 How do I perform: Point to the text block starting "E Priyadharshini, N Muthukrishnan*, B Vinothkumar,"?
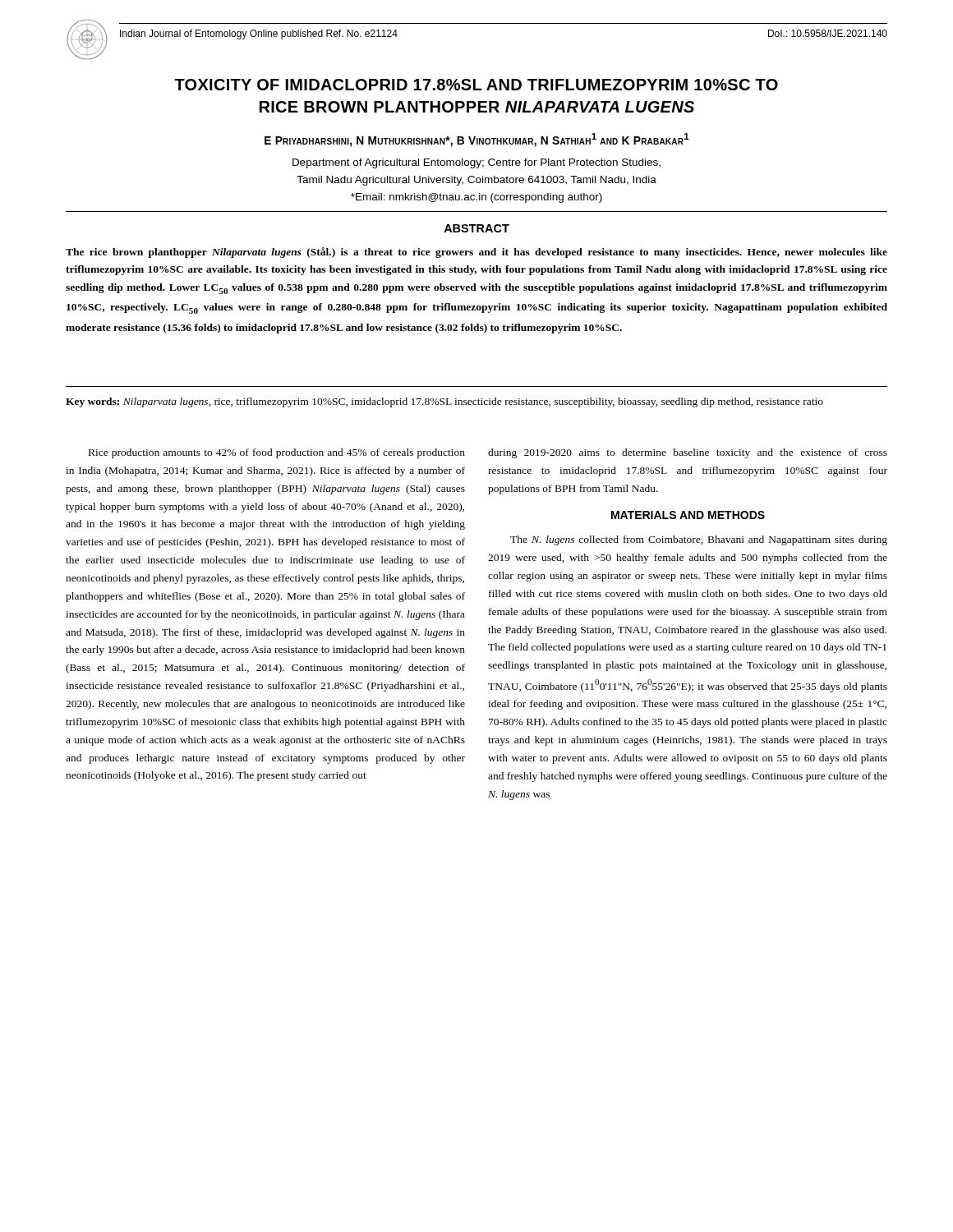coord(476,139)
